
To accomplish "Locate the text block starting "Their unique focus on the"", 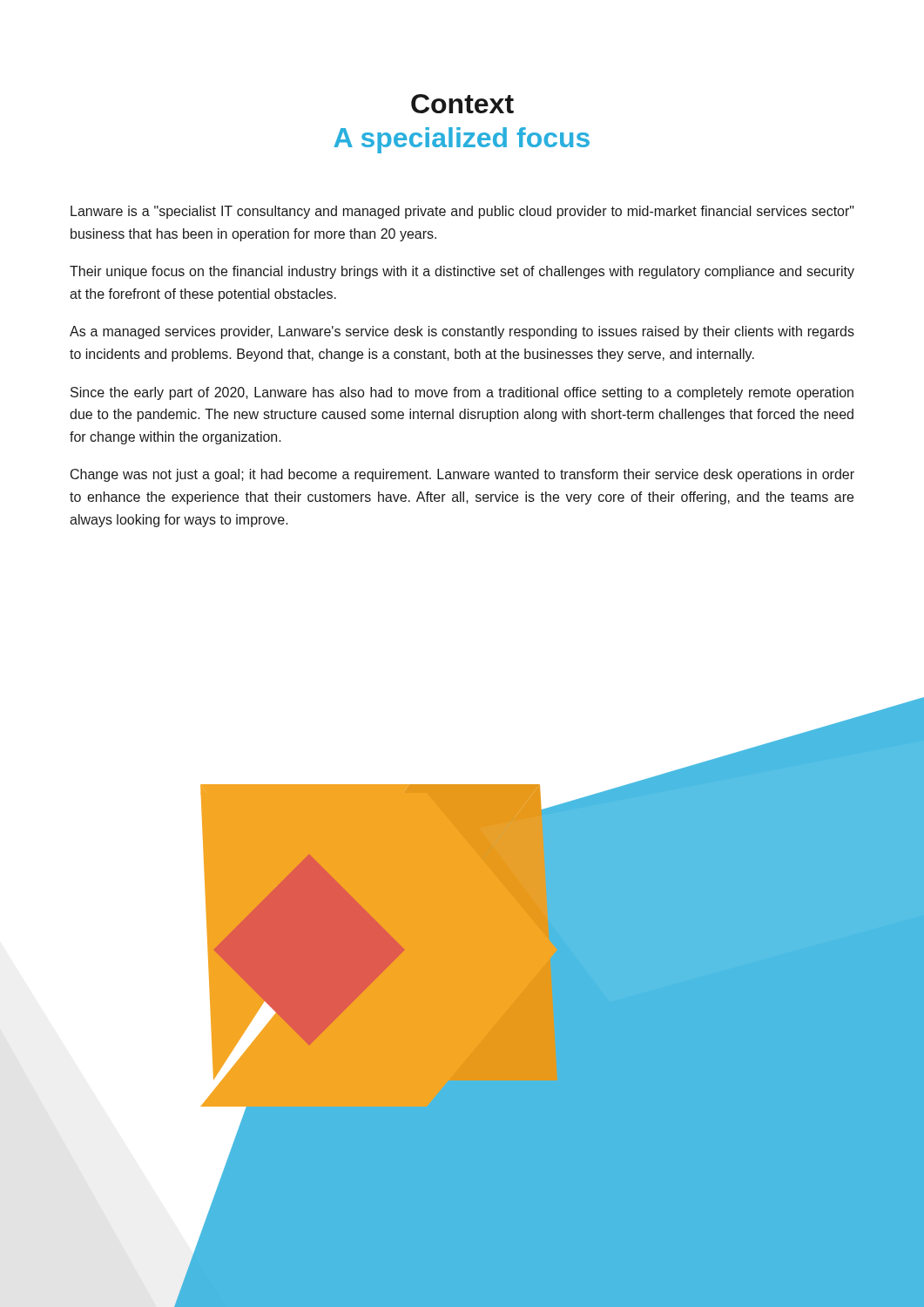I will click(x=462, y=283).
